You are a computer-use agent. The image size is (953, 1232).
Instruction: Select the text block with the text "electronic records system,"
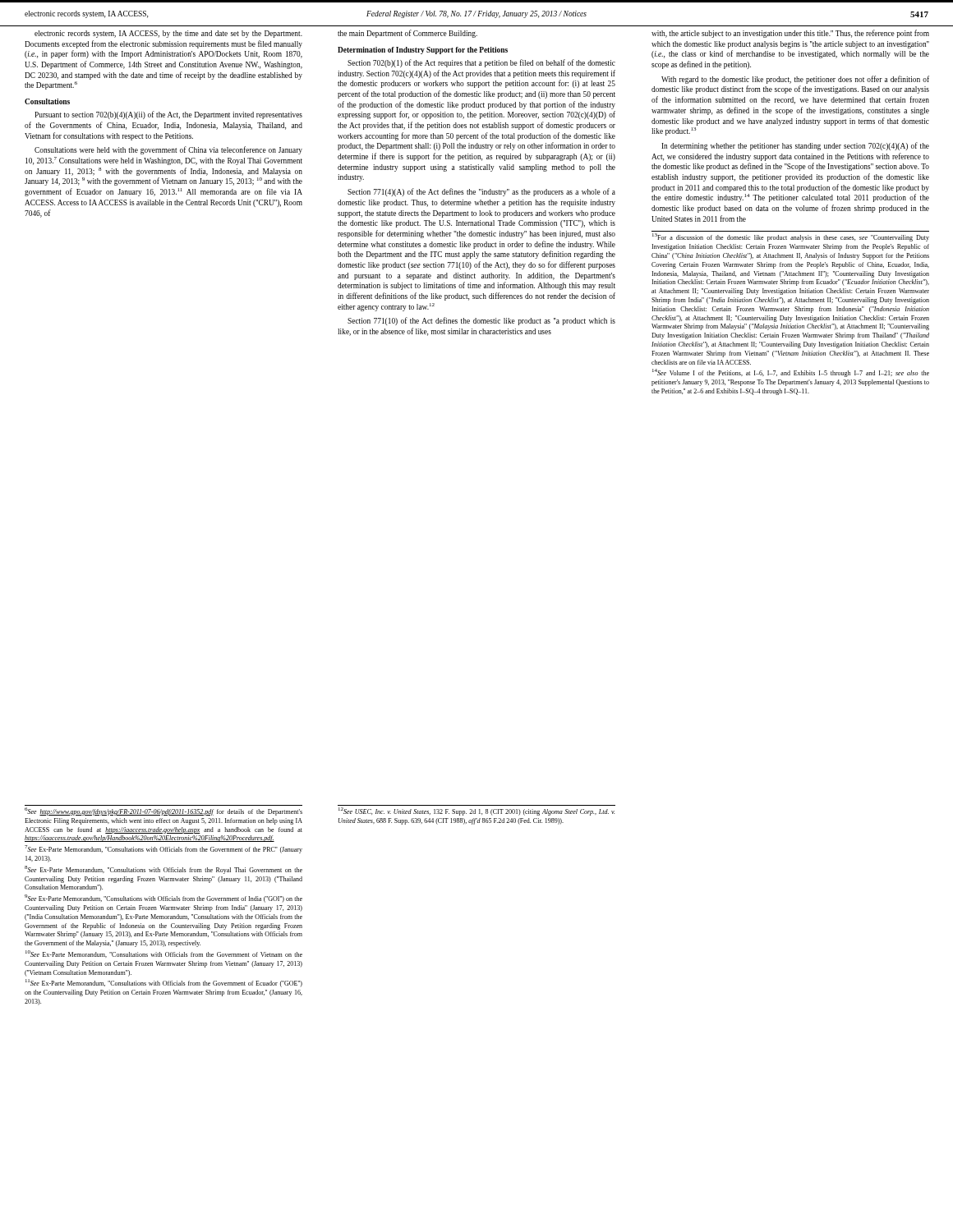pyautogui.click(x=163, y=60)
